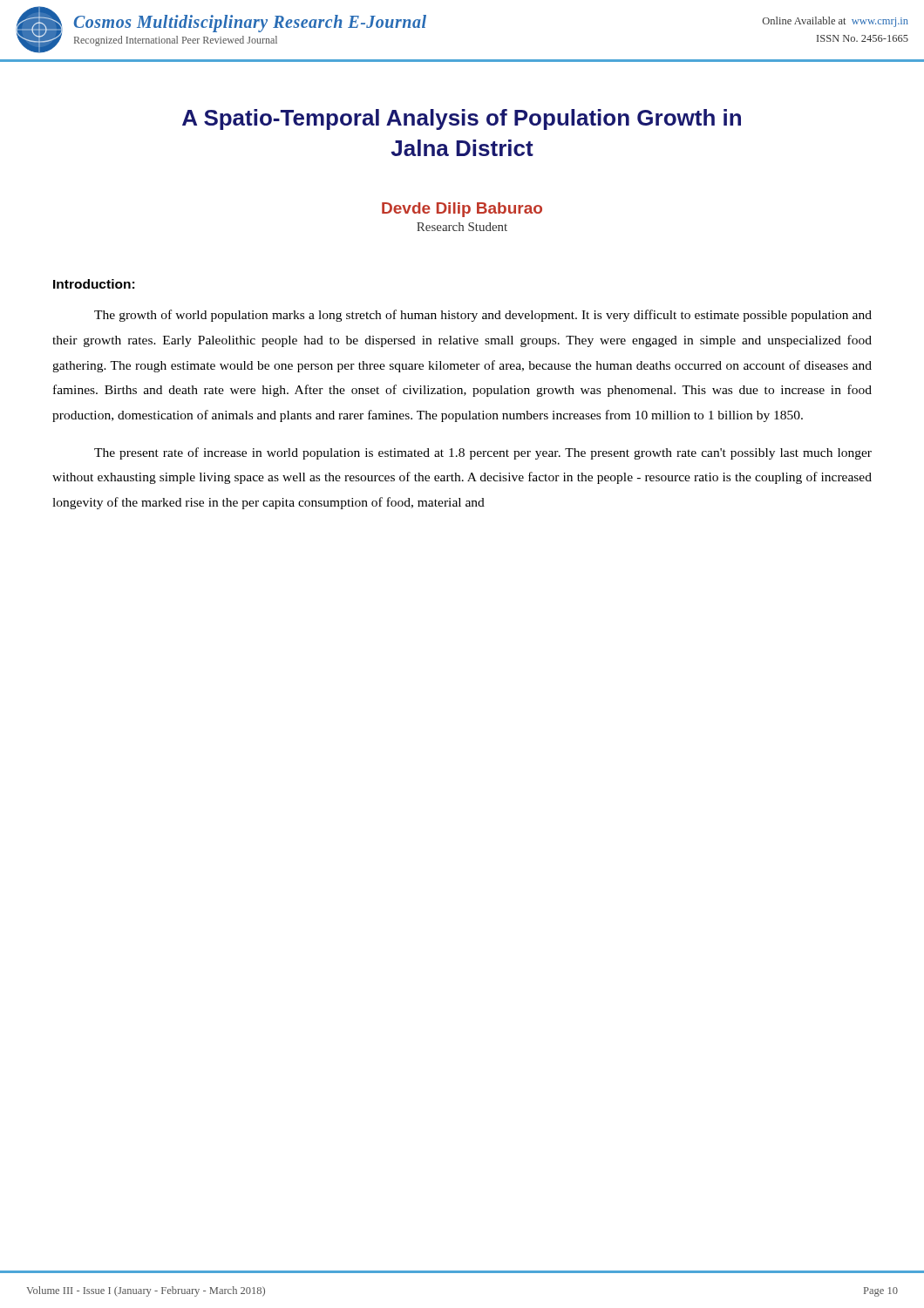924x1308 pixels.
Task: Locate the block of text that opens with "The growth of world"
Action: (x=462, y=365)
